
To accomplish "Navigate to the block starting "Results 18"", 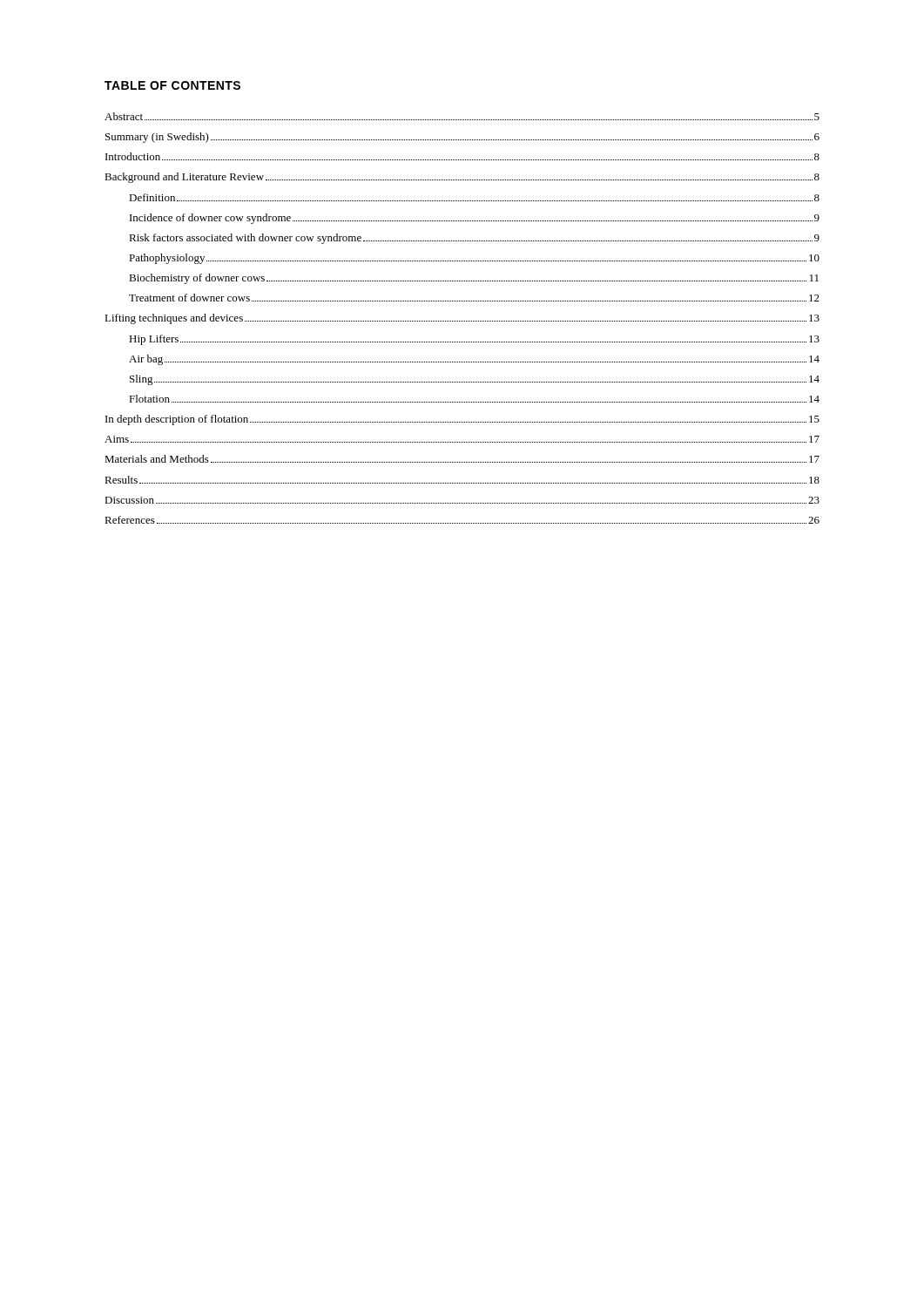I will point(462,480).
